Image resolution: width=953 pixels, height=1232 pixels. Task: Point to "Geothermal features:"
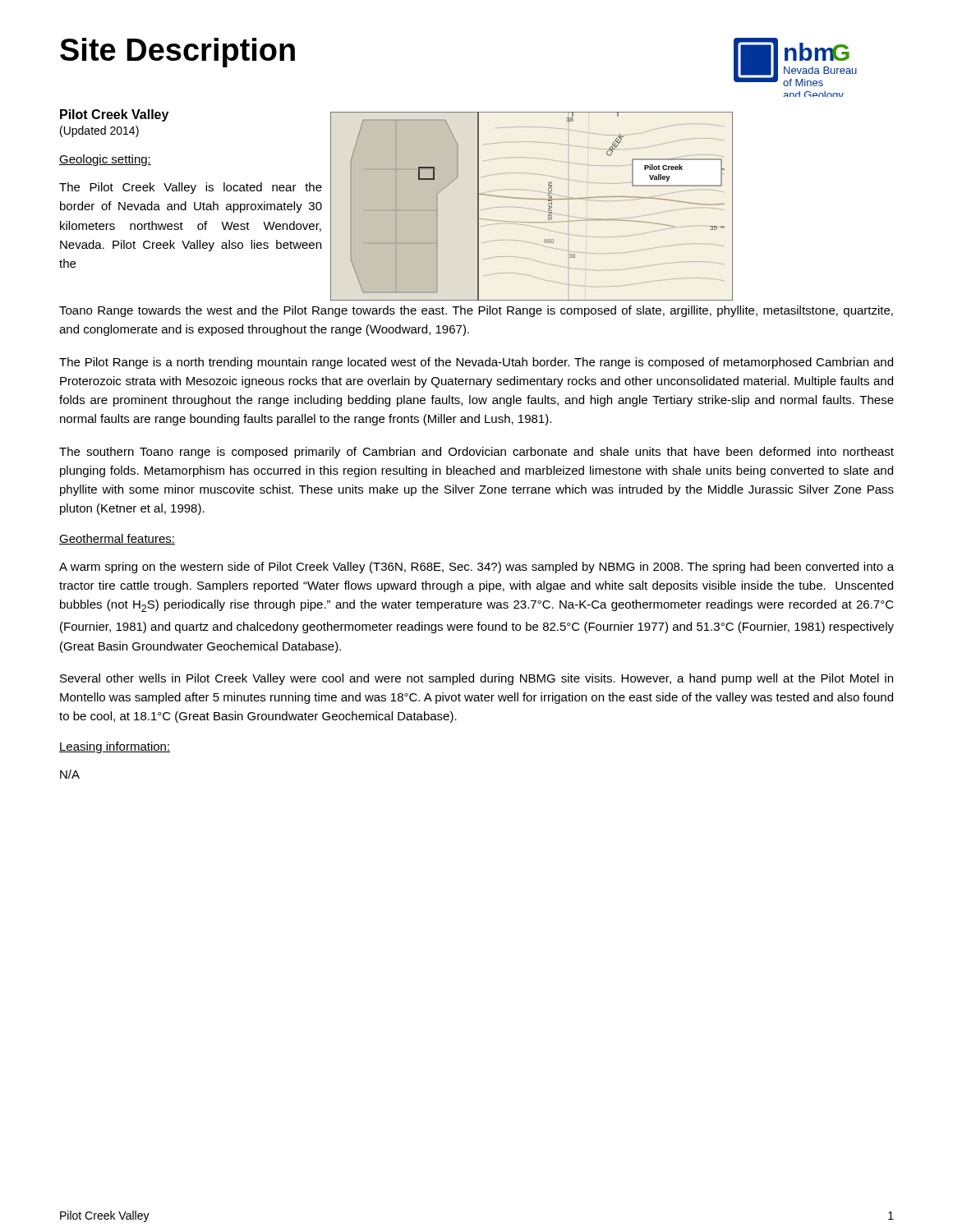pos(117,538)
